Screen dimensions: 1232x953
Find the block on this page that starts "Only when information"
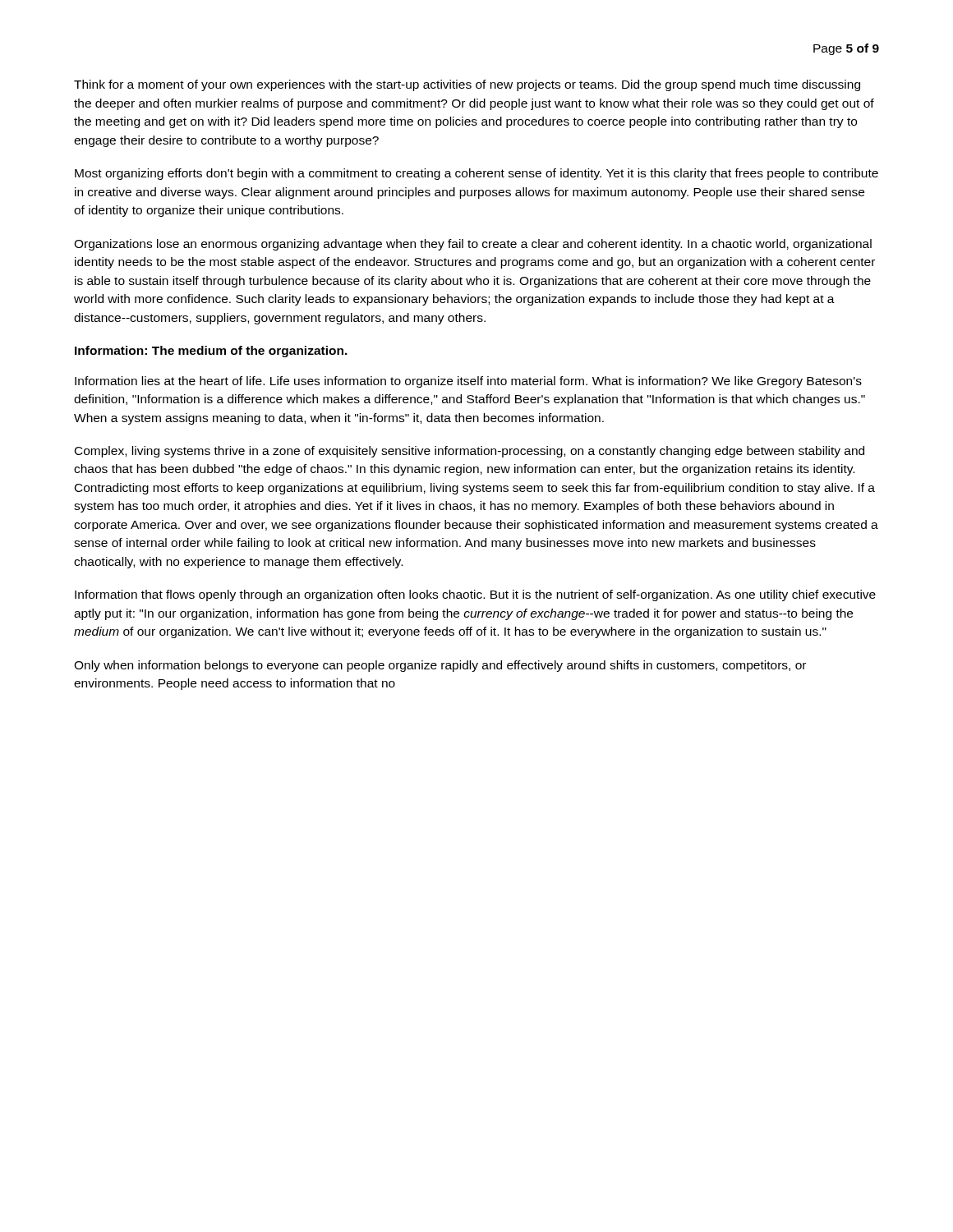[440, 674]
